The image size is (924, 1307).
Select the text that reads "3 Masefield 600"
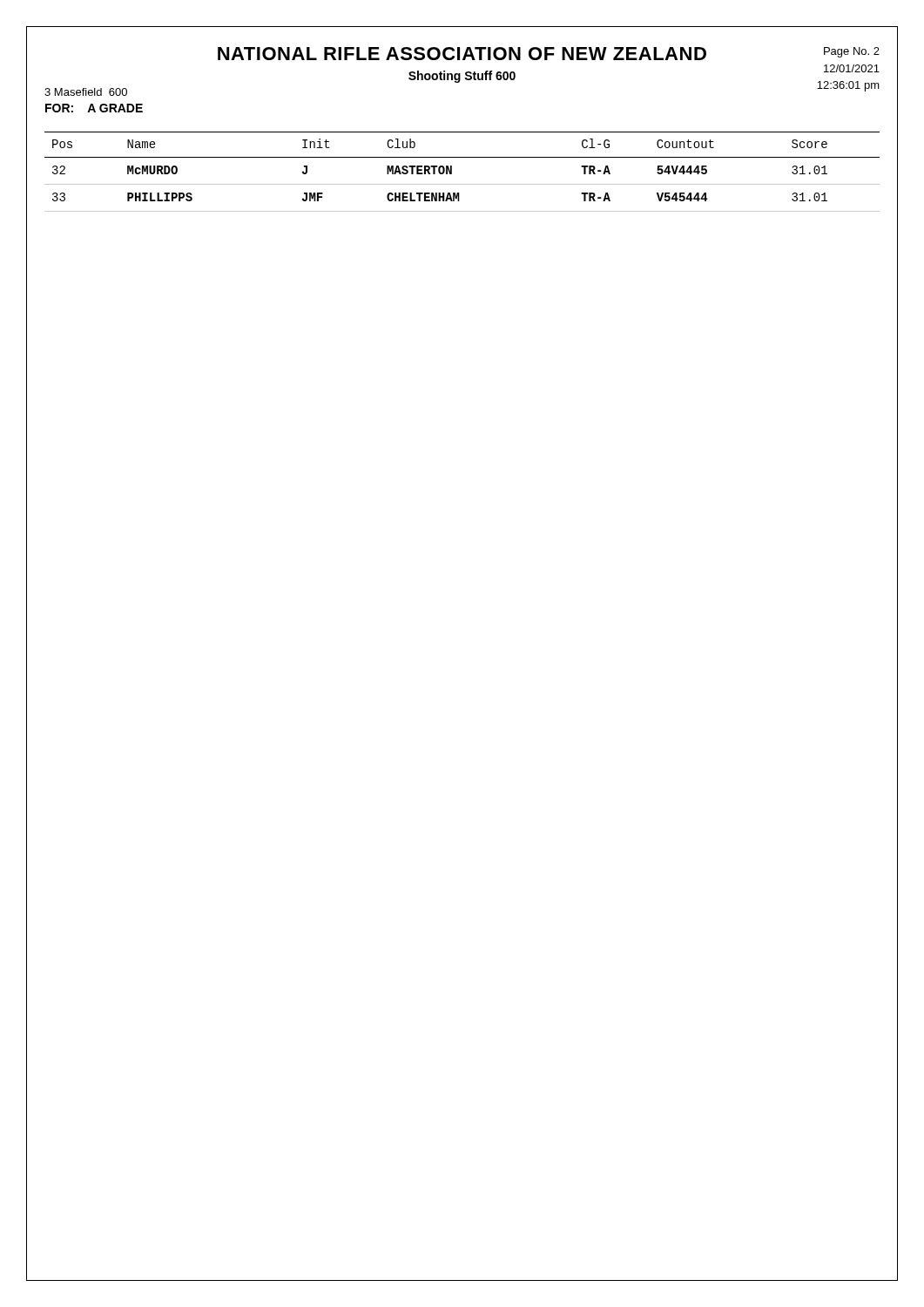click(86, 92)
